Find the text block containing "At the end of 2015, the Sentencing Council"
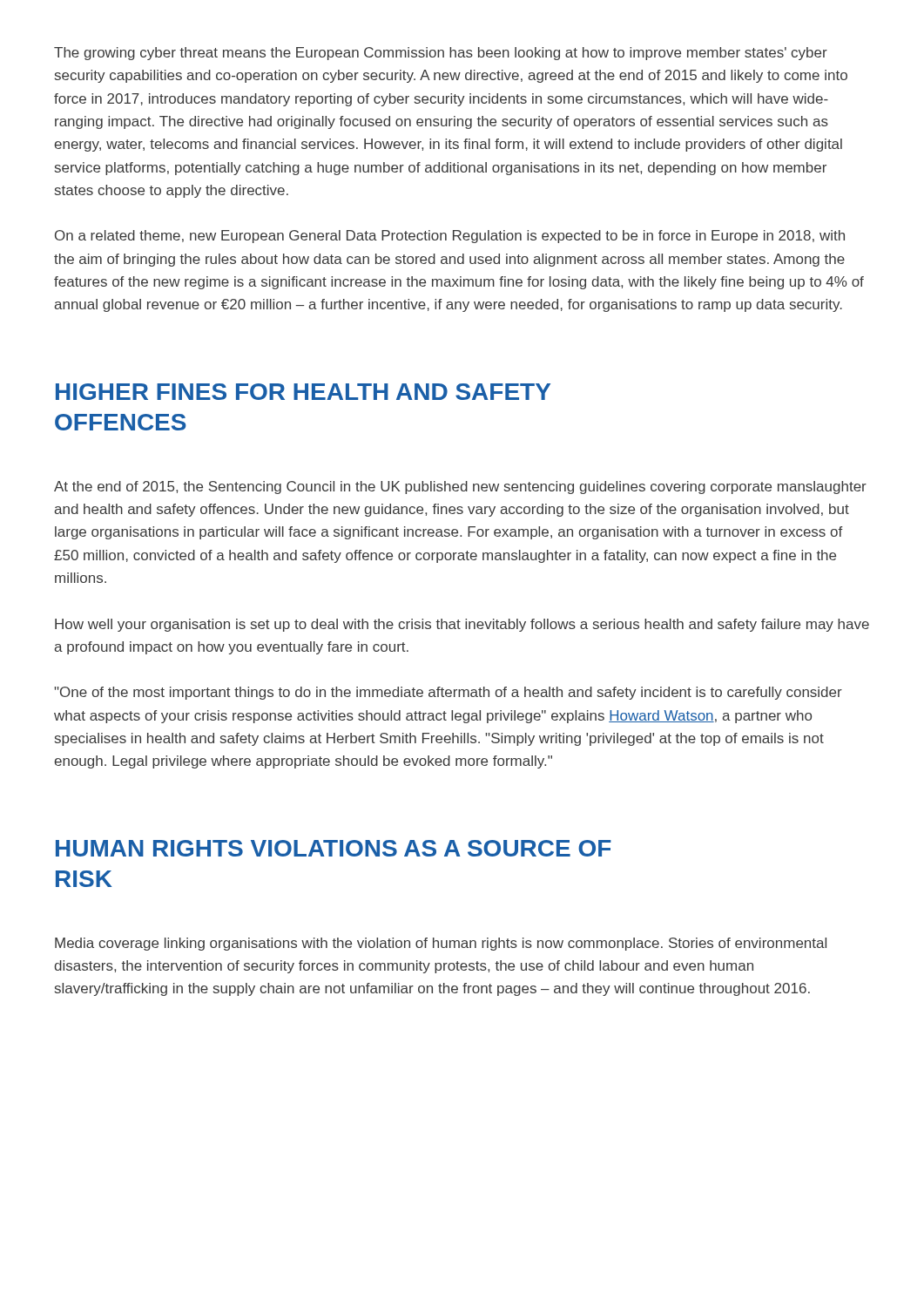Image resolution: width=924 pixels, height=1307 pixels. (x=460, y=532)
